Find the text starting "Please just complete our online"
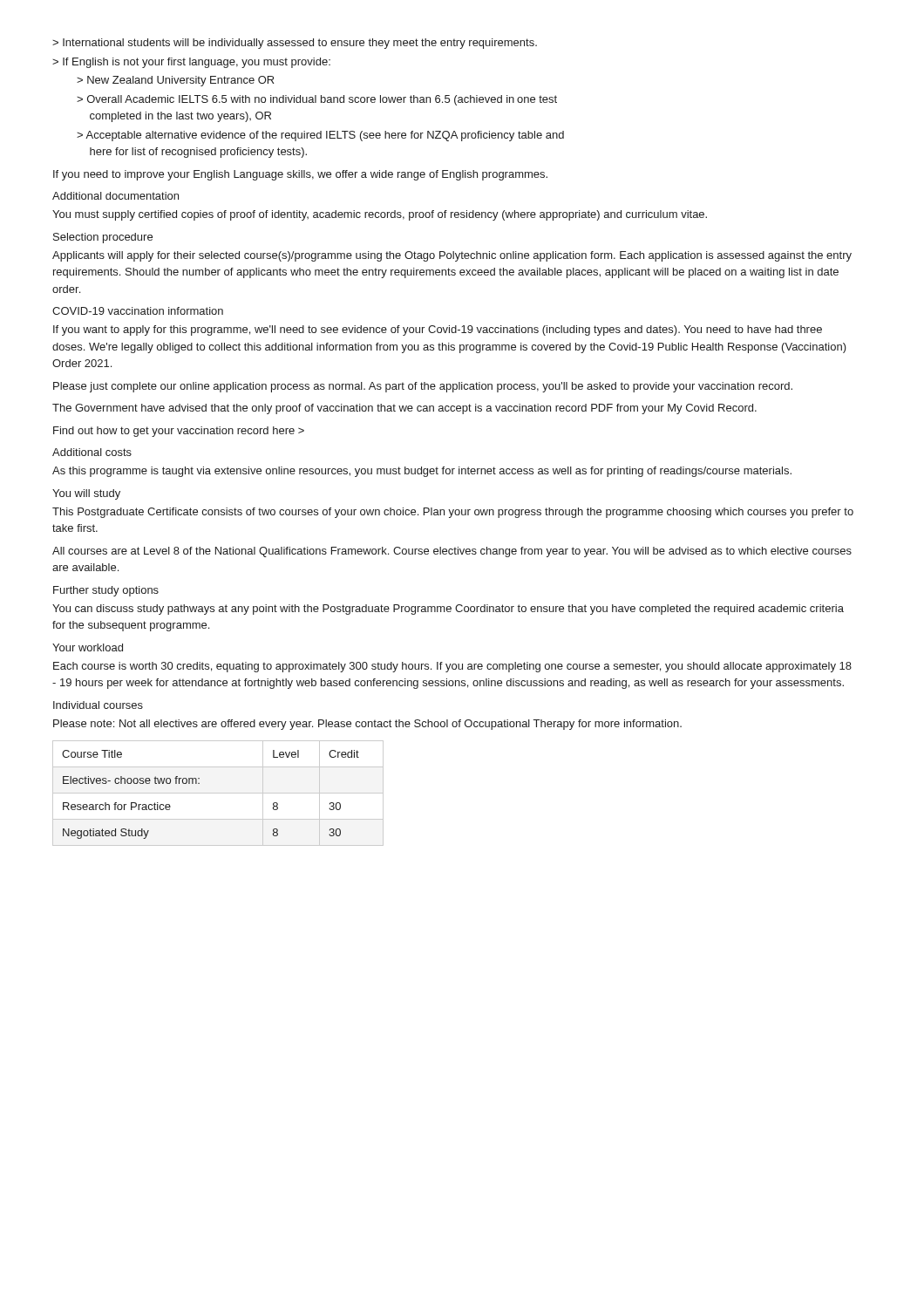924x1308 pixels. click(423, 385)
